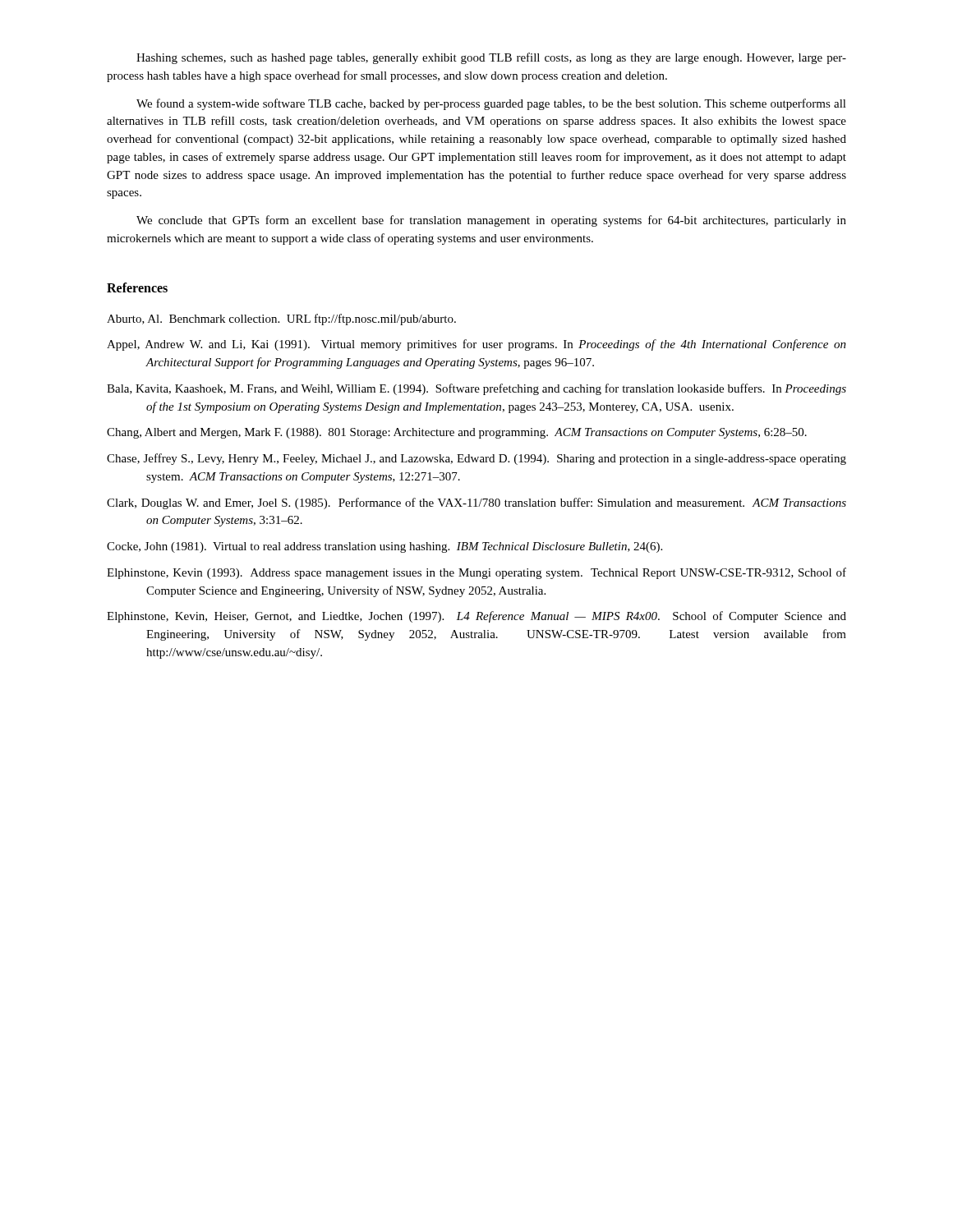The width and height of the screenshot is (953, 1232).
Task: Find the list item that says "Chase, Jeffrey S., Levy,"
Action: point(476,467)
